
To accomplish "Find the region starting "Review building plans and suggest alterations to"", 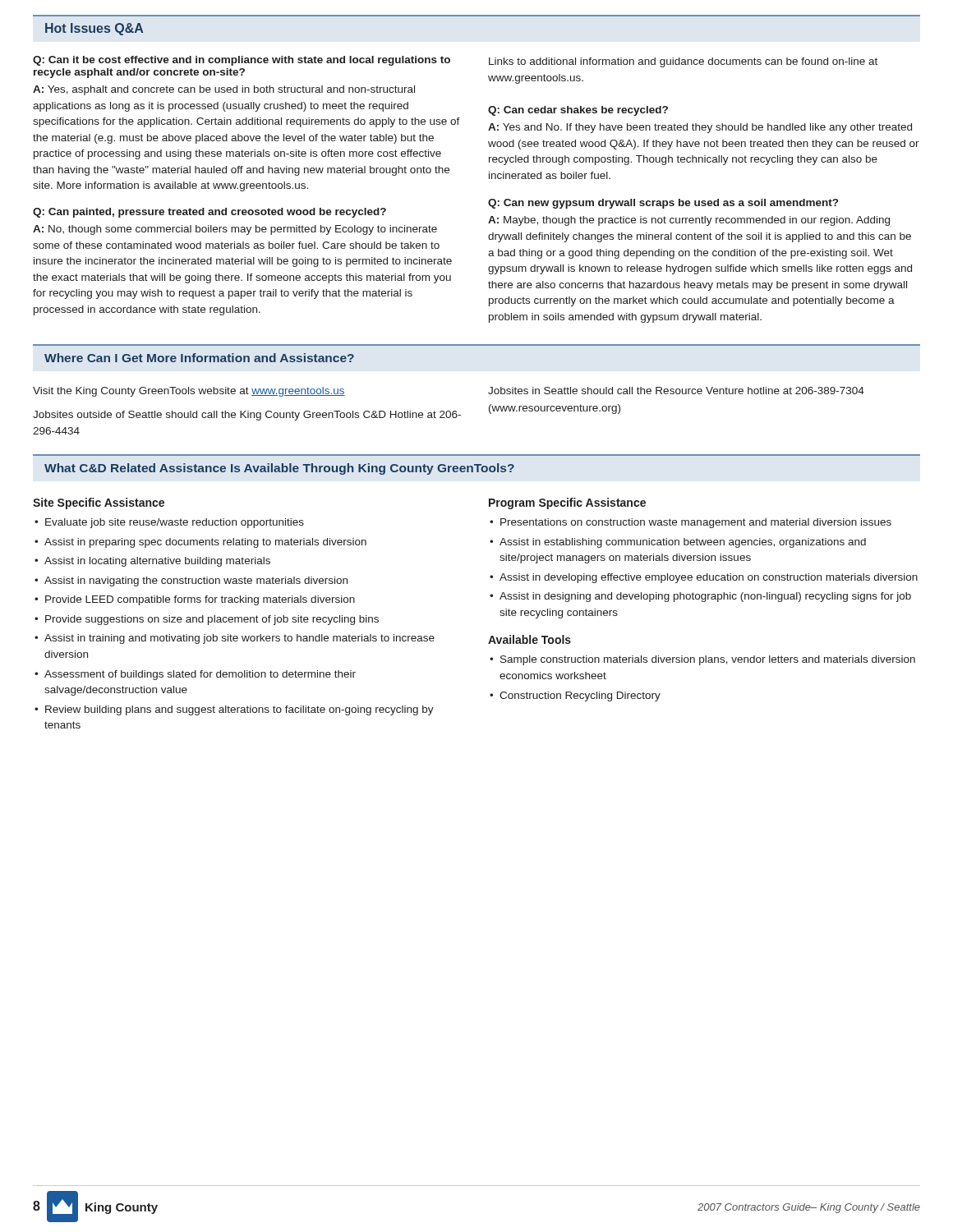I will pos(239,717).
